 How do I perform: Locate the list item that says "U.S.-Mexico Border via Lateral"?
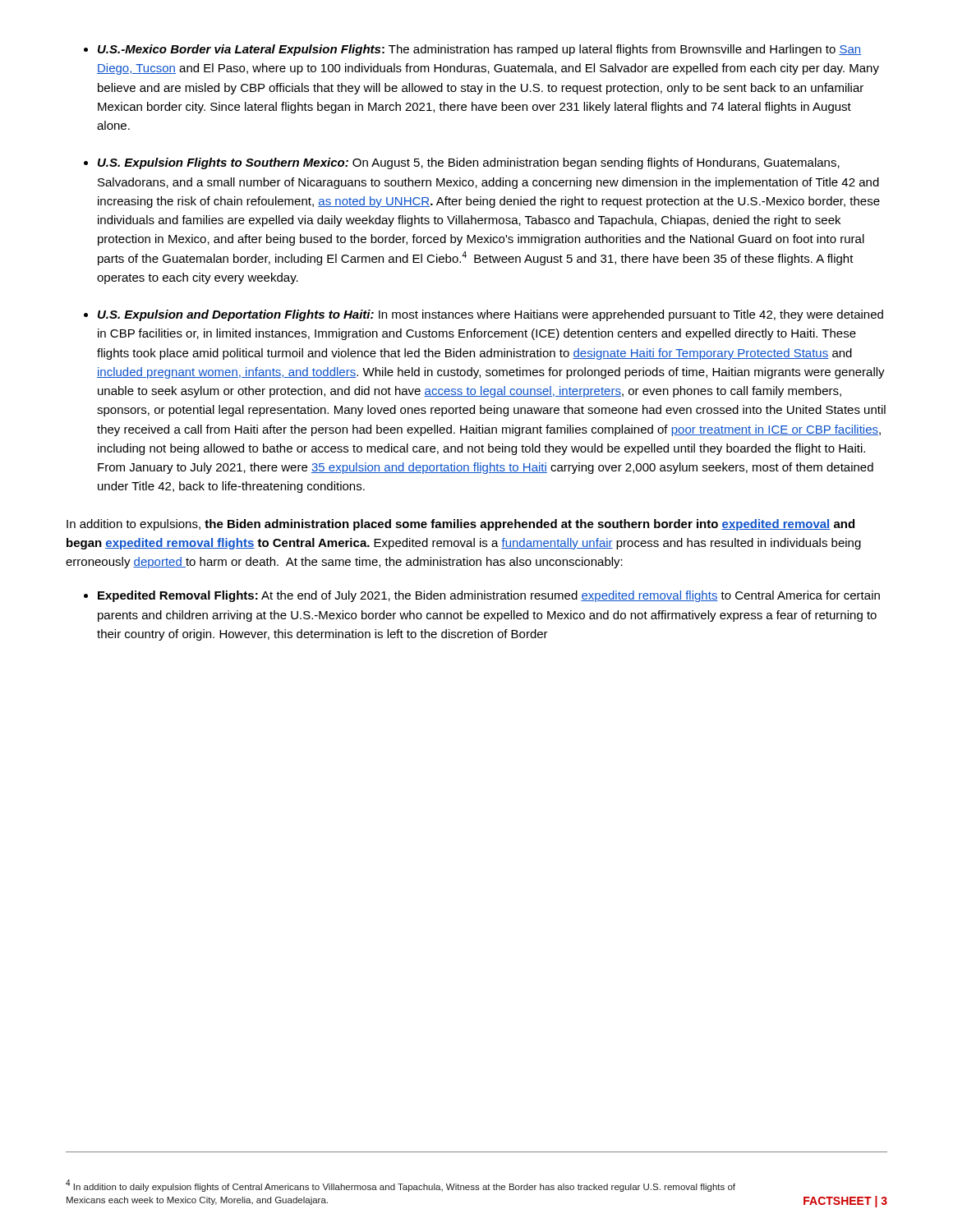click(x=488, y=87)
